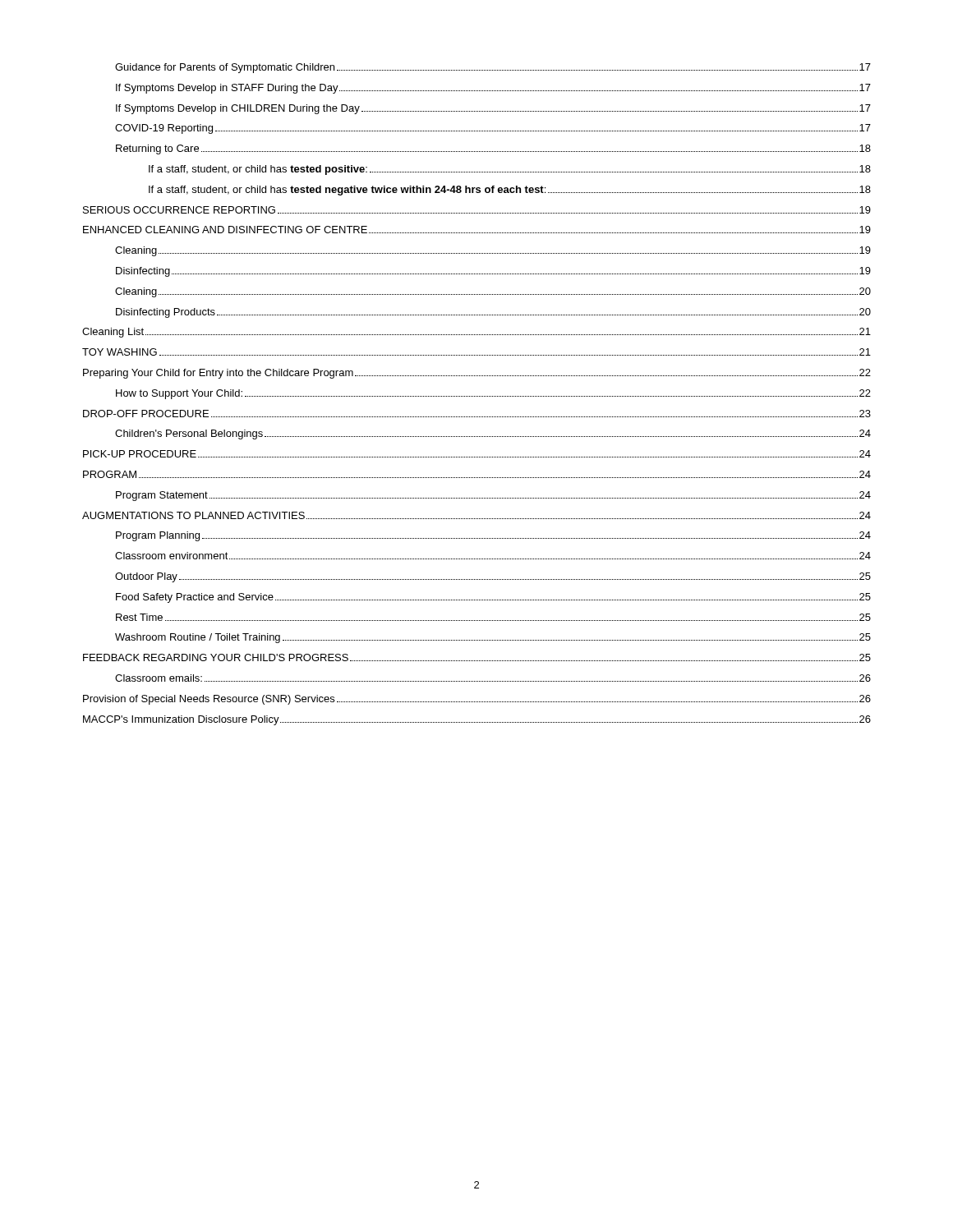Navigate to the text starting "TOY WASHING 21"

tap(476, 353)
